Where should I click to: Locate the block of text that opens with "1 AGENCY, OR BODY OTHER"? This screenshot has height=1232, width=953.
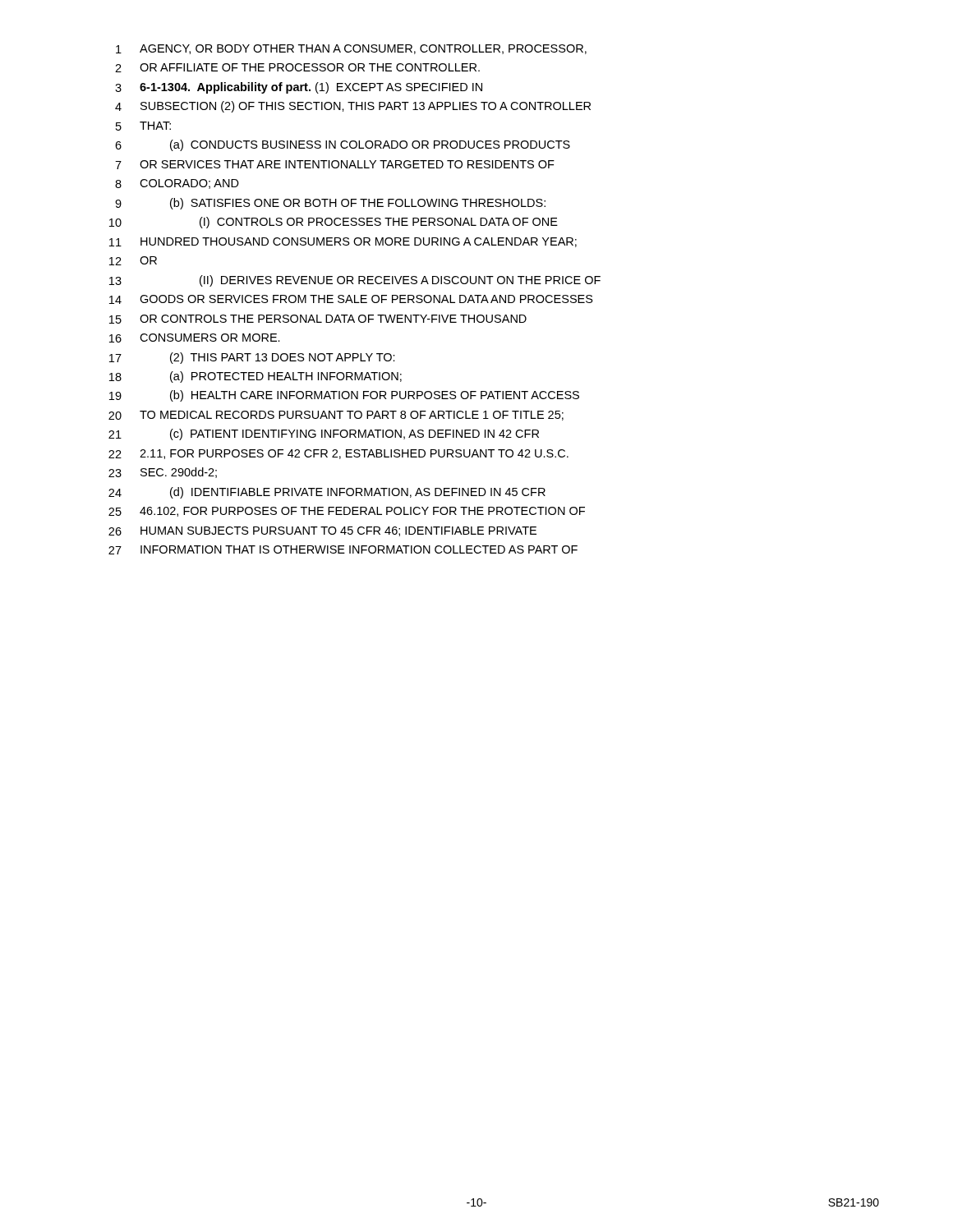tap(485, 49)
